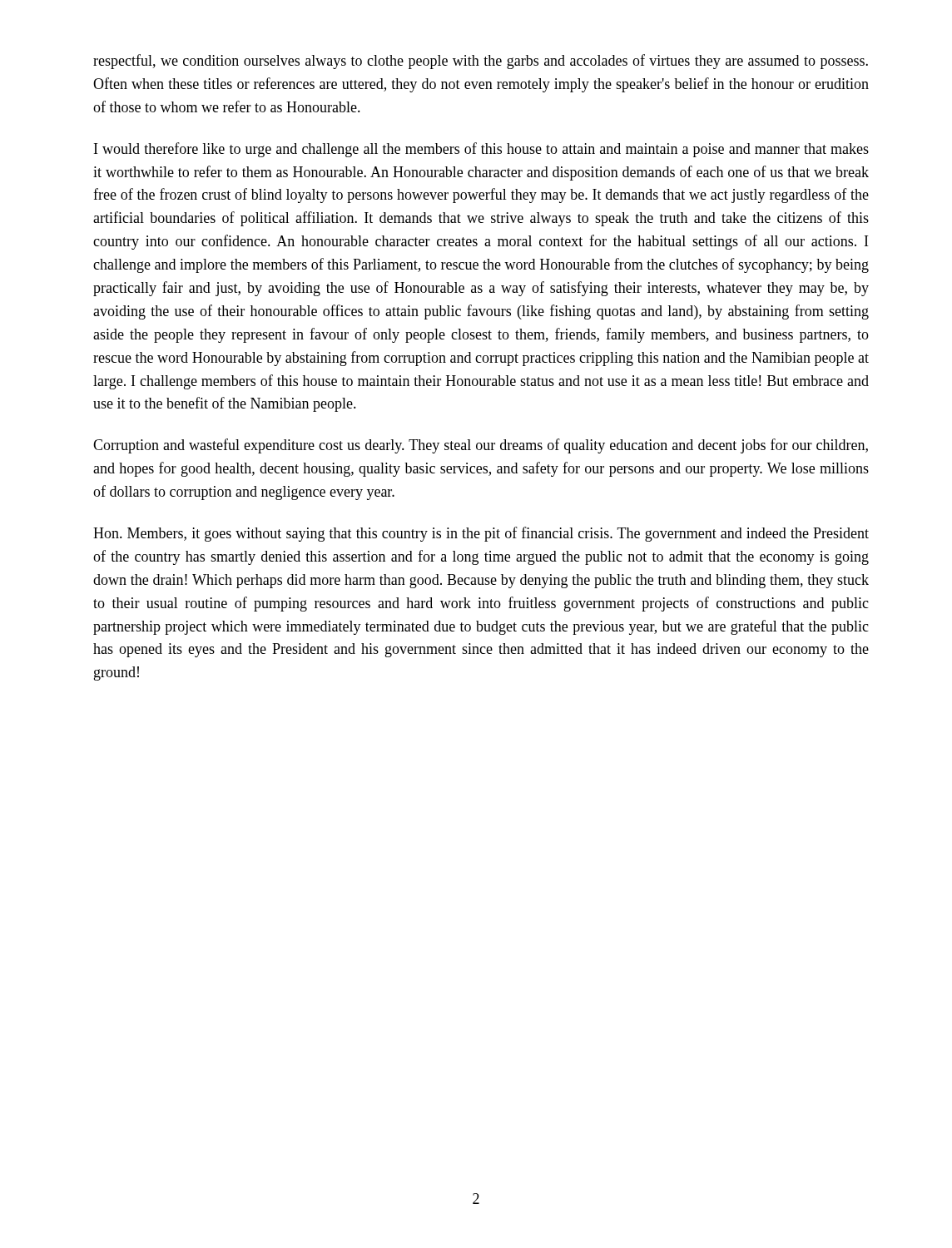Point to the block beginning "Corruption and wasteful expenditure cost us"

481,469
